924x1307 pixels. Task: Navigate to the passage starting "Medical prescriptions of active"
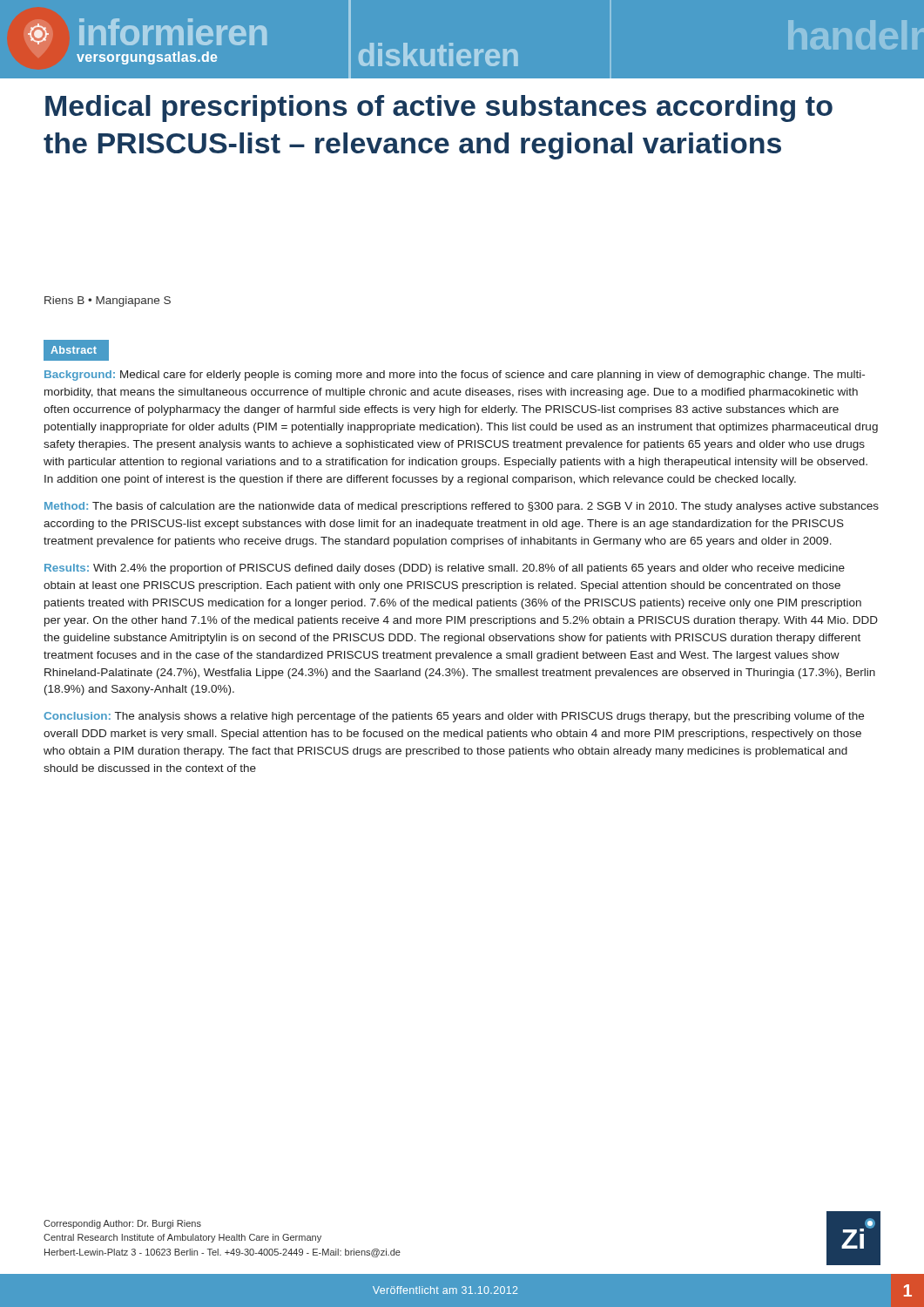(462, 124)
